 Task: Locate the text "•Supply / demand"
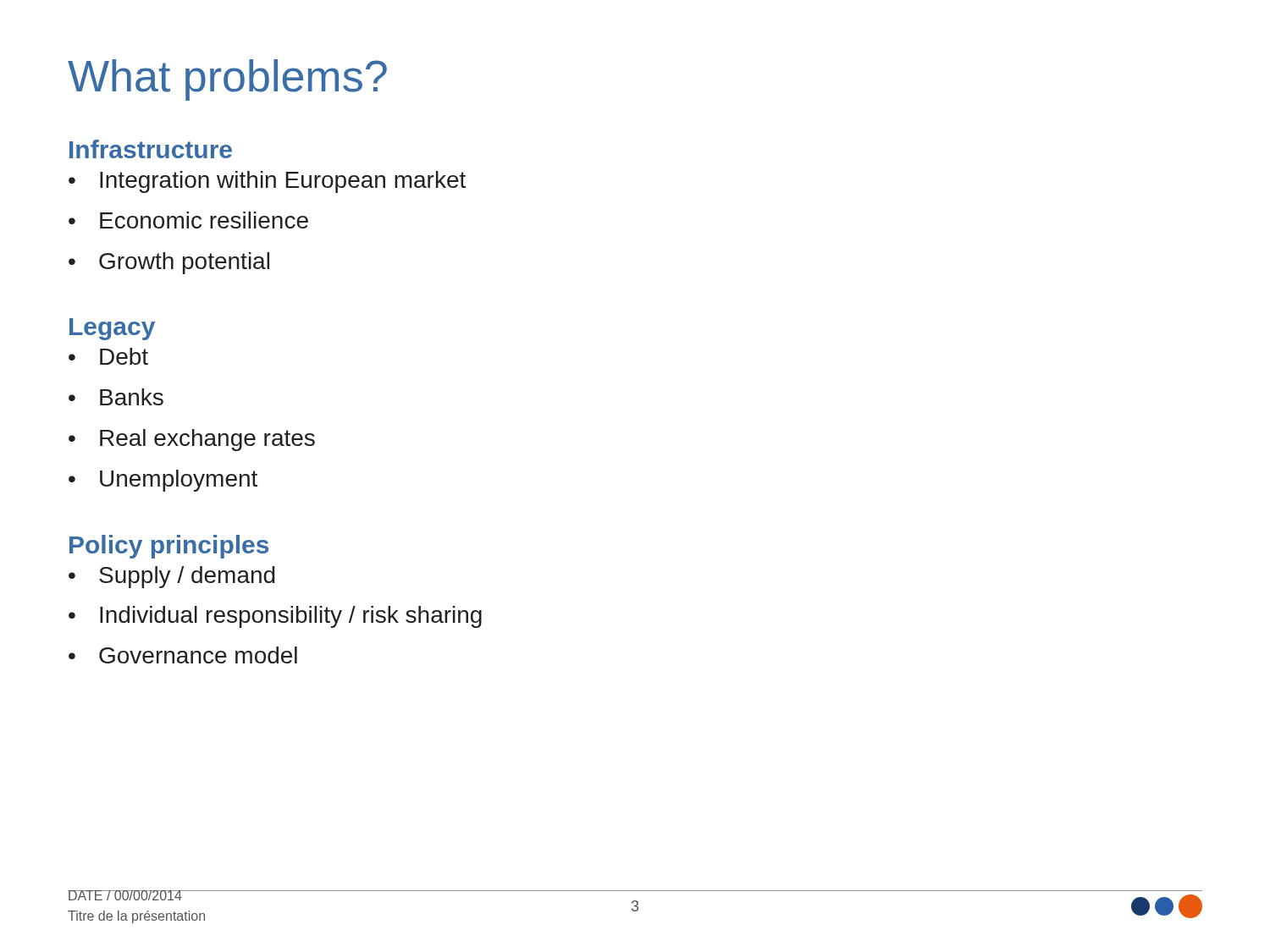[x=172, y=575]
